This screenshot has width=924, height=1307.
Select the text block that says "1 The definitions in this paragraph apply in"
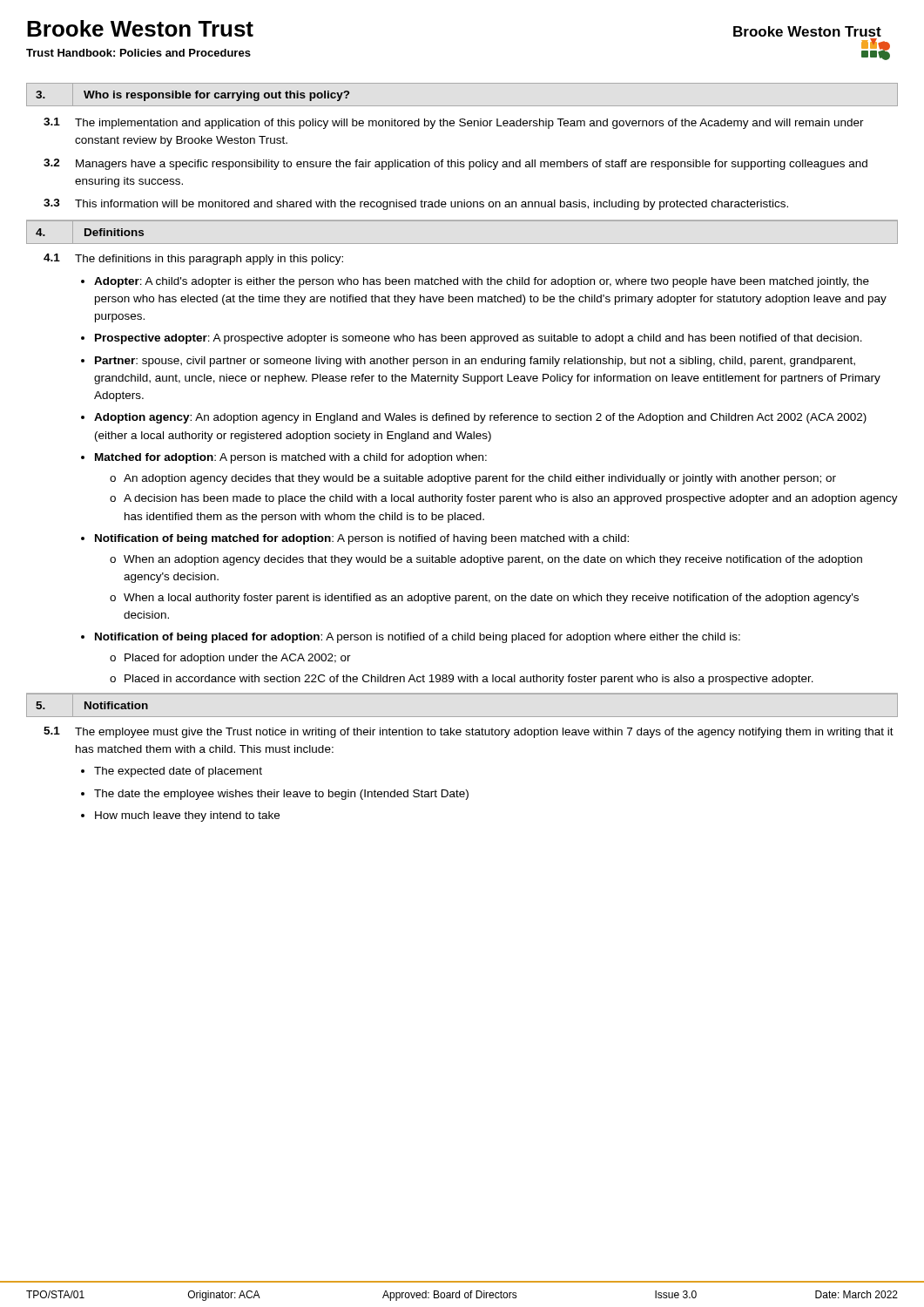click(x=194, y=259)
